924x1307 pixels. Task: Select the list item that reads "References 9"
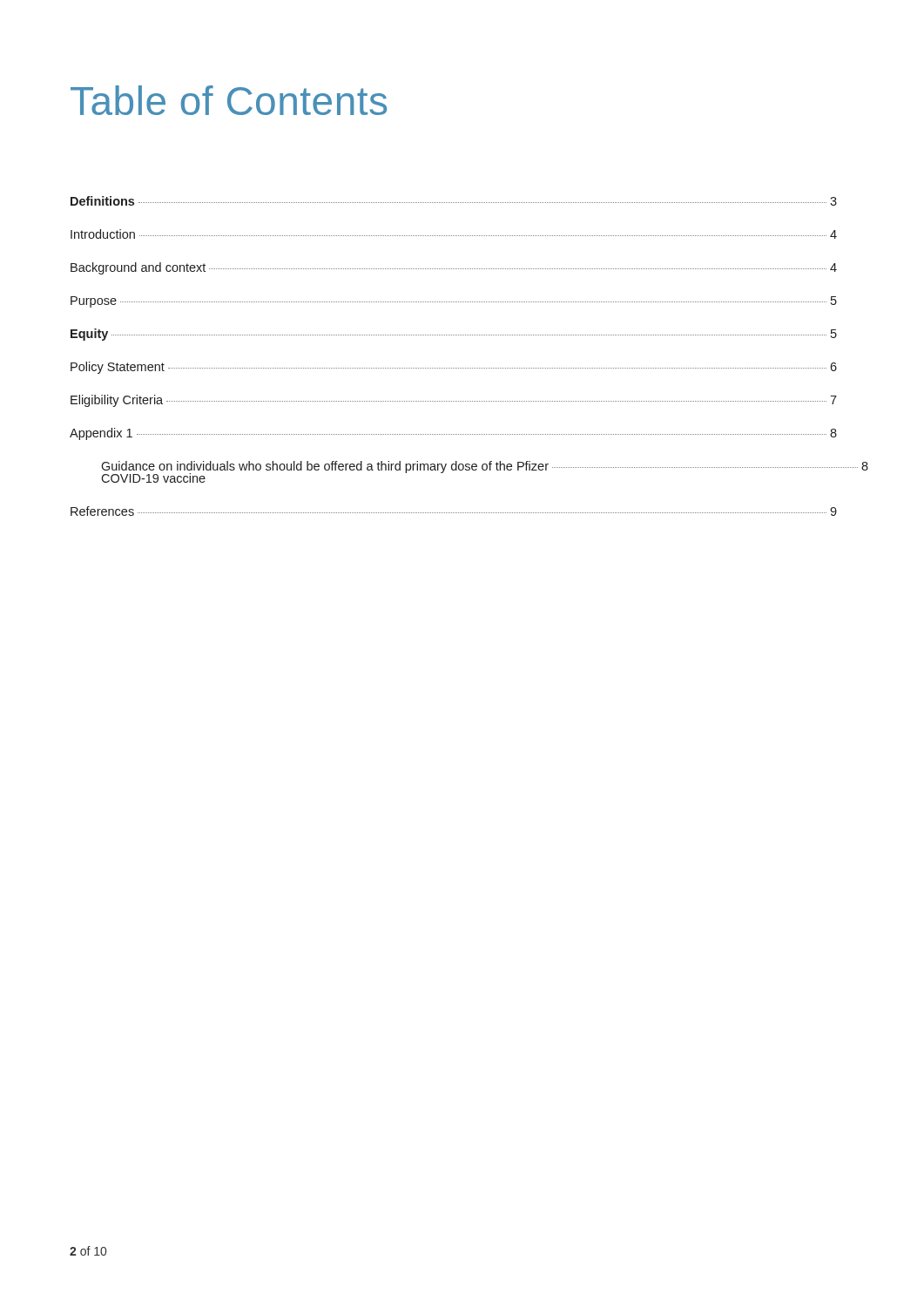coord(453,509)
